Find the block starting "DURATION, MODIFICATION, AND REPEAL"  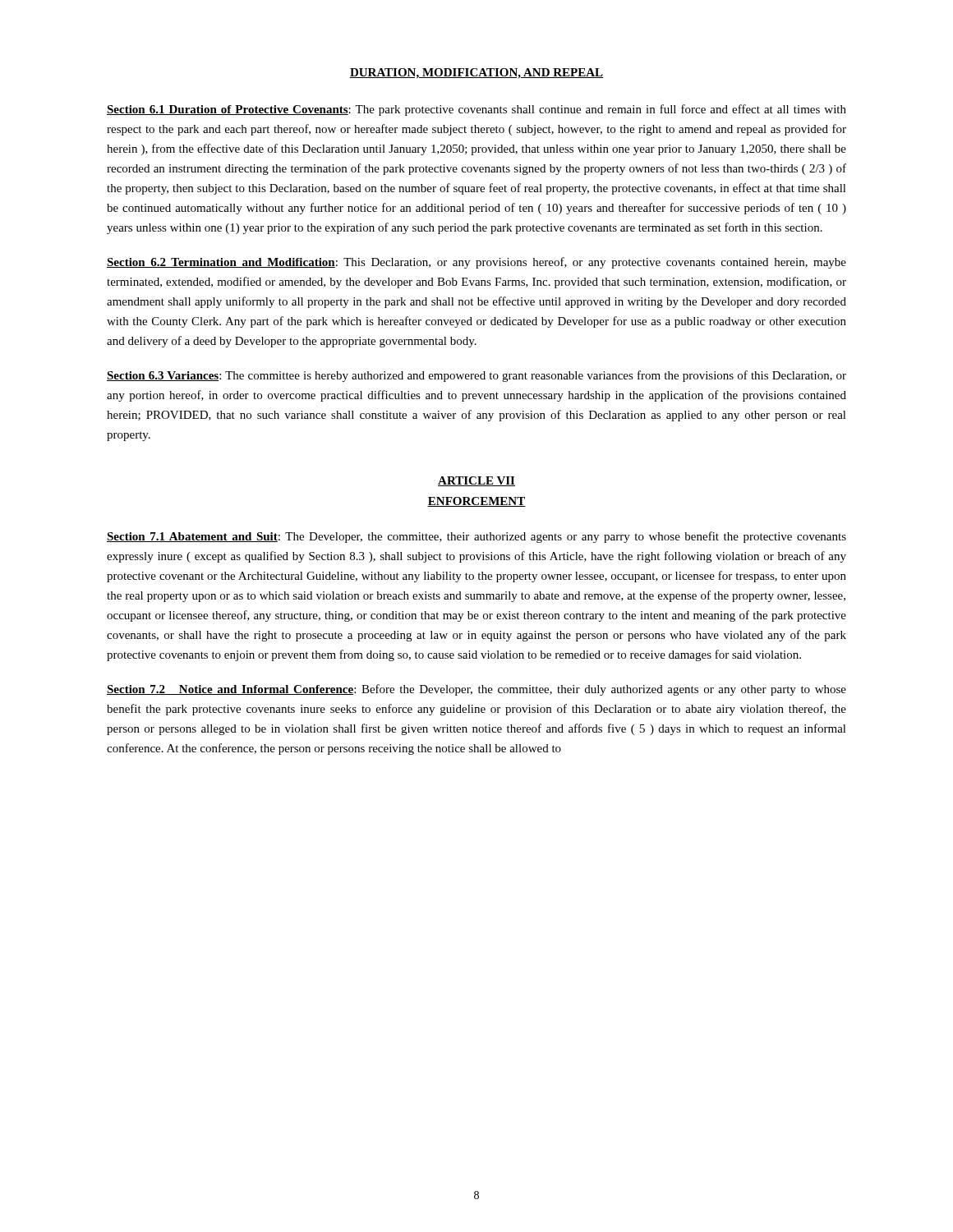pos(476,72)
